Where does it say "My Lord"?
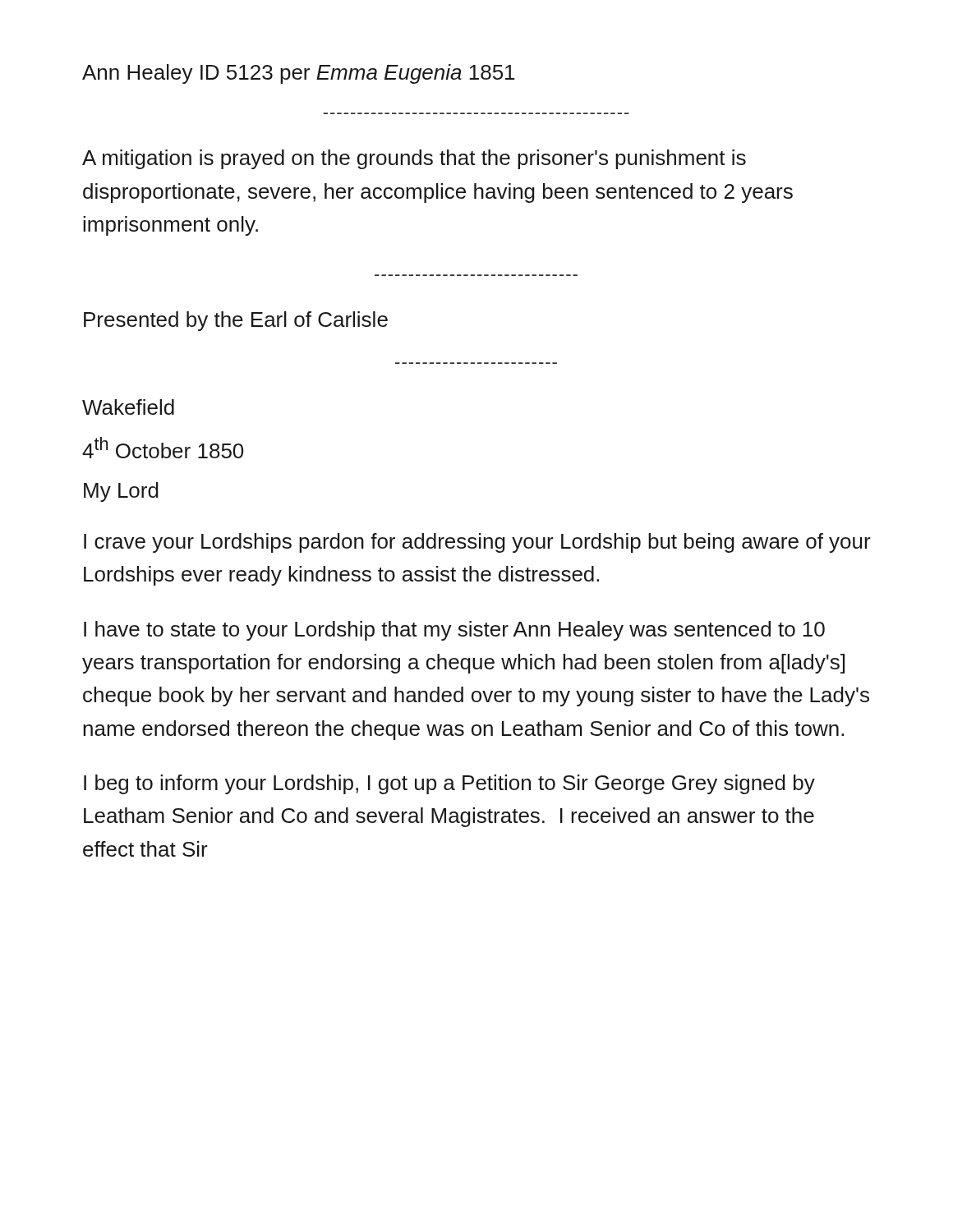Screen dimensions: 1232x953 point(121,490)
